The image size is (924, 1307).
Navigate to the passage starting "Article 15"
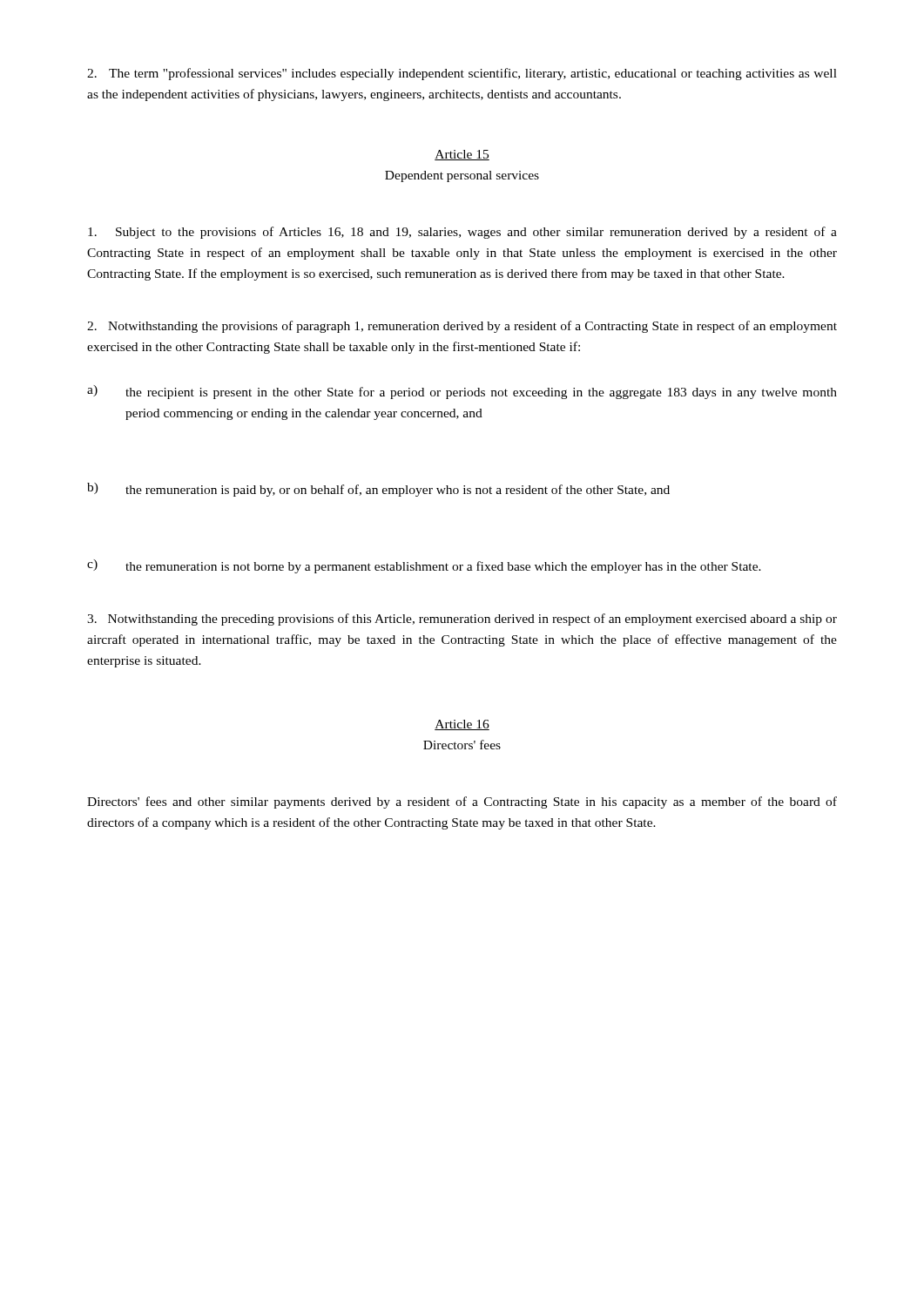coord(462,154)
